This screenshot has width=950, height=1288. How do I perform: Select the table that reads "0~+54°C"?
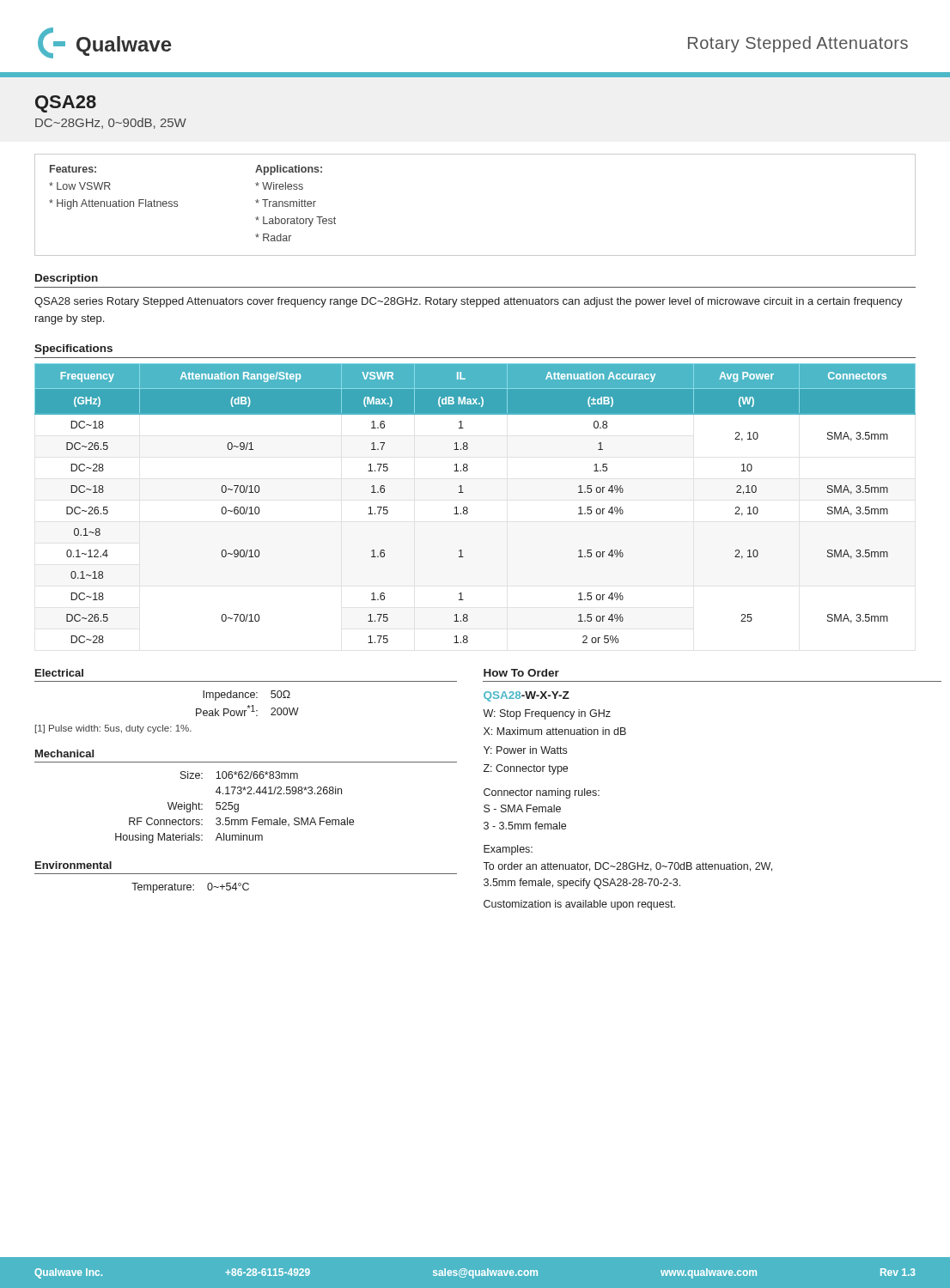(x=246, y=887)
